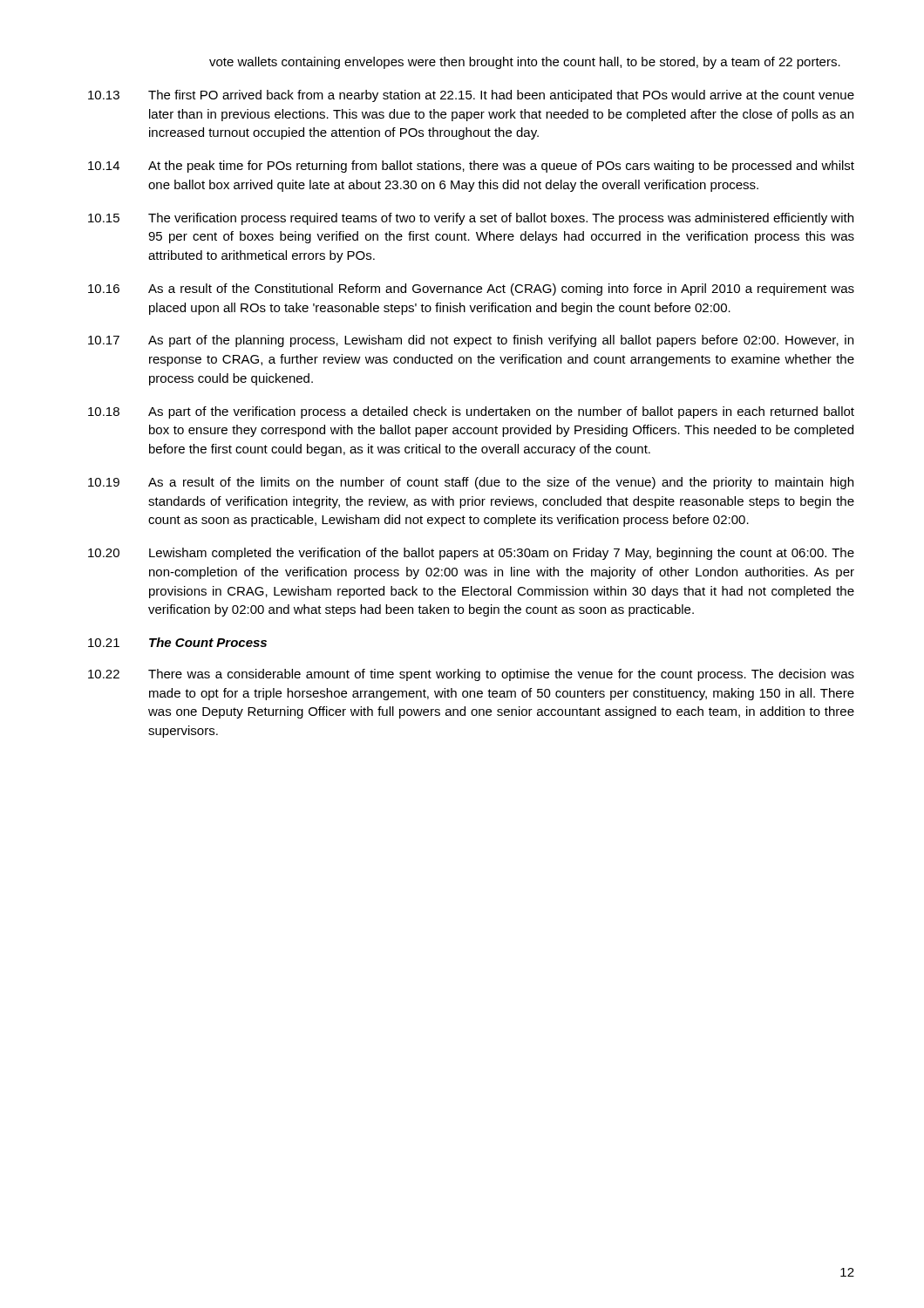Locate the list item that says "10.17 As part"
Image resolution: width=924 pixels, height=1308 pixels.
(x=471, y=359)
